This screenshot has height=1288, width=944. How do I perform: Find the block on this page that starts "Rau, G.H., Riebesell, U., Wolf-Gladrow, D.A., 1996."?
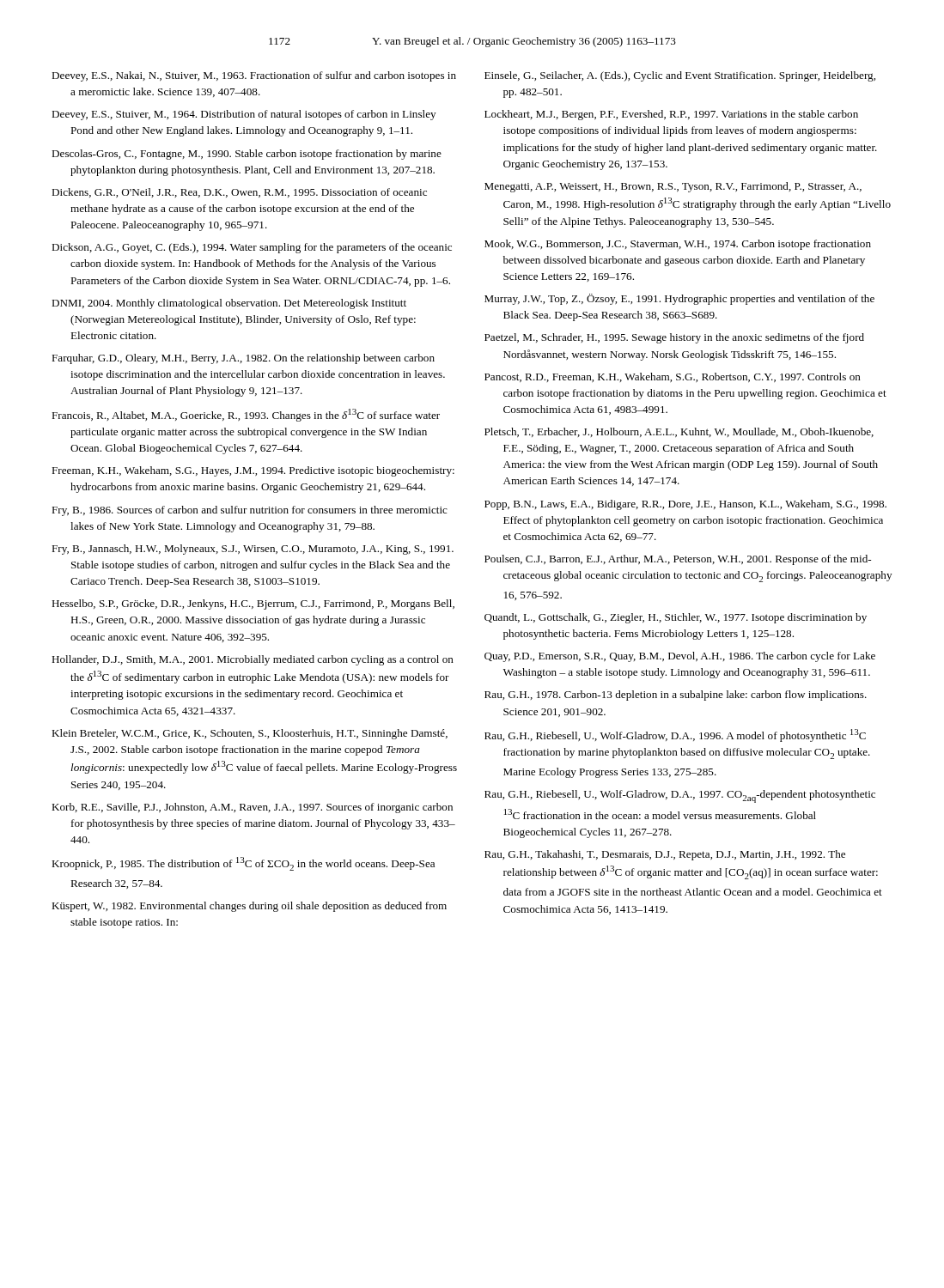[677, 752]
